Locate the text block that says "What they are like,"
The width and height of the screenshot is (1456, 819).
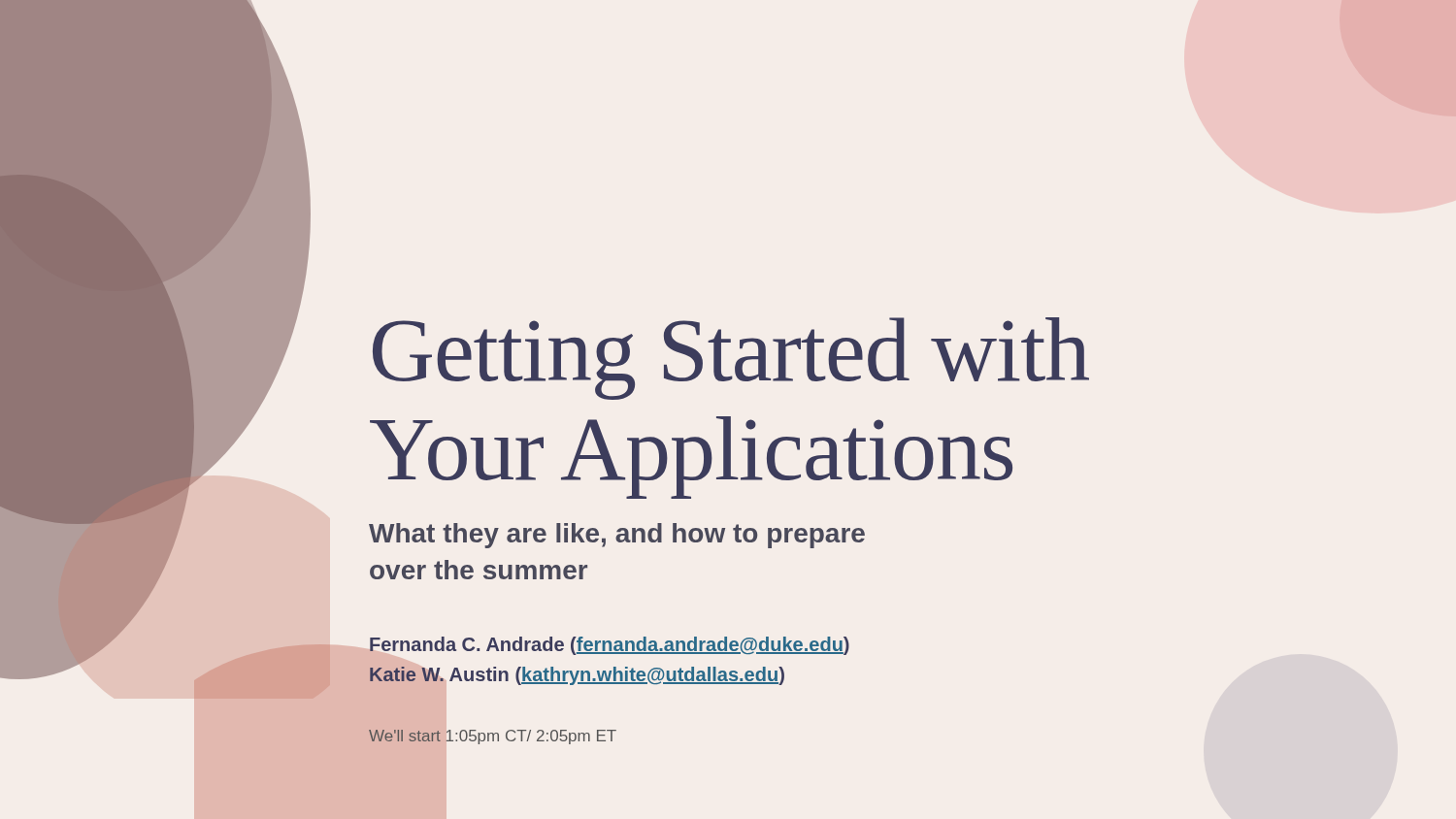pos(617,536)
